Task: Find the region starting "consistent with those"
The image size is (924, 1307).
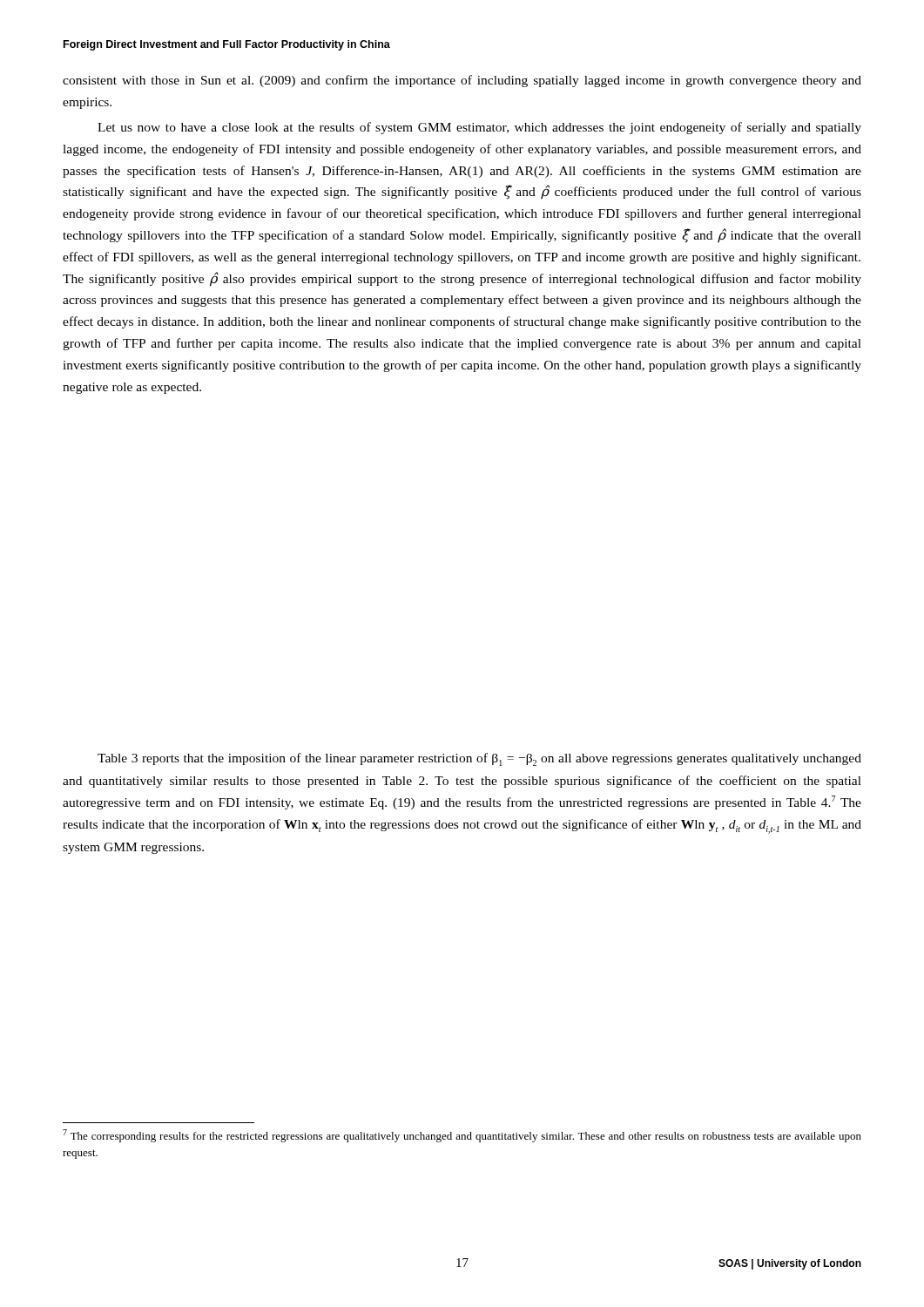Action: point(462,91)
